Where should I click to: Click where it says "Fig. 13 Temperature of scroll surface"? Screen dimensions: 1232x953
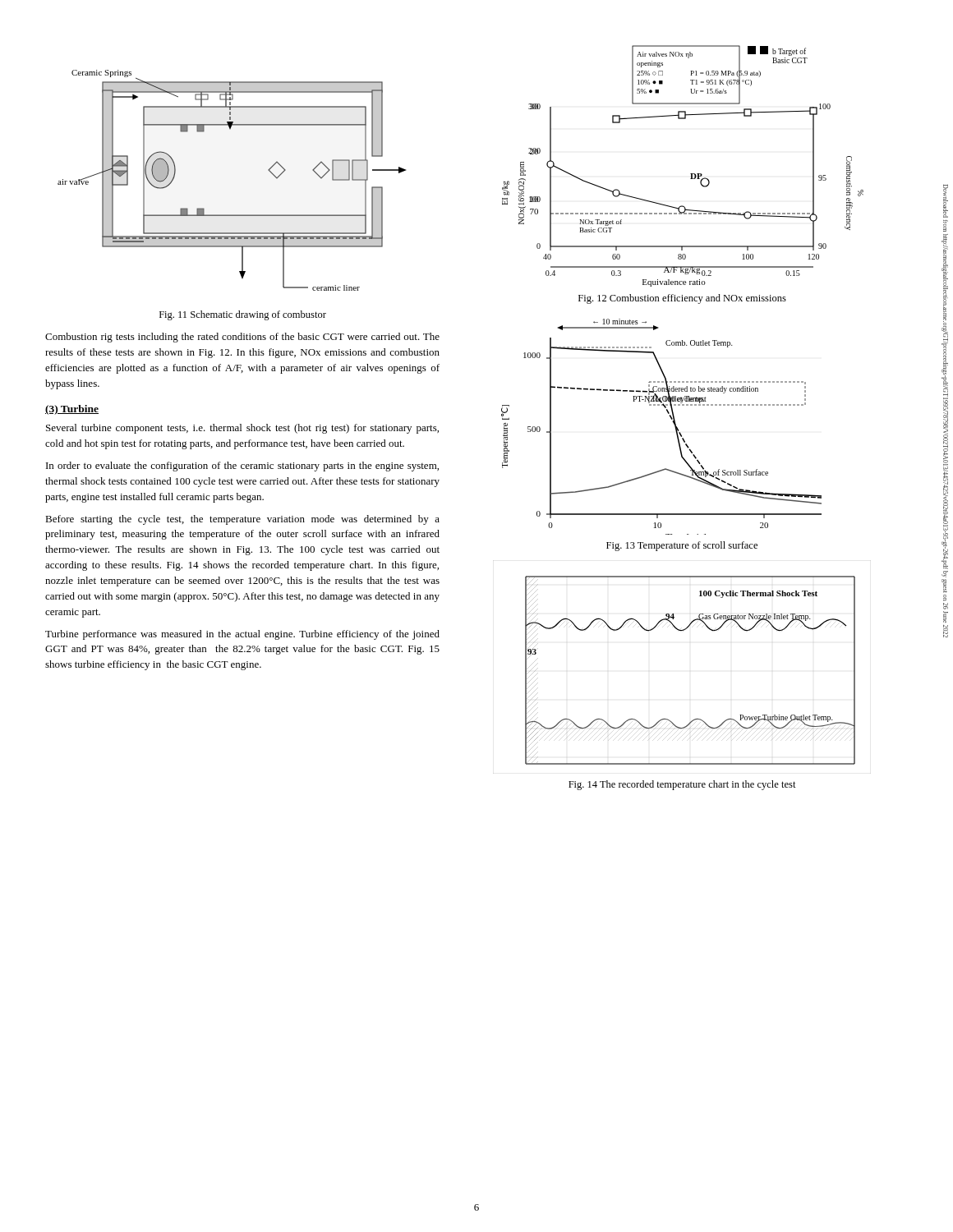[x=682, y=545]
